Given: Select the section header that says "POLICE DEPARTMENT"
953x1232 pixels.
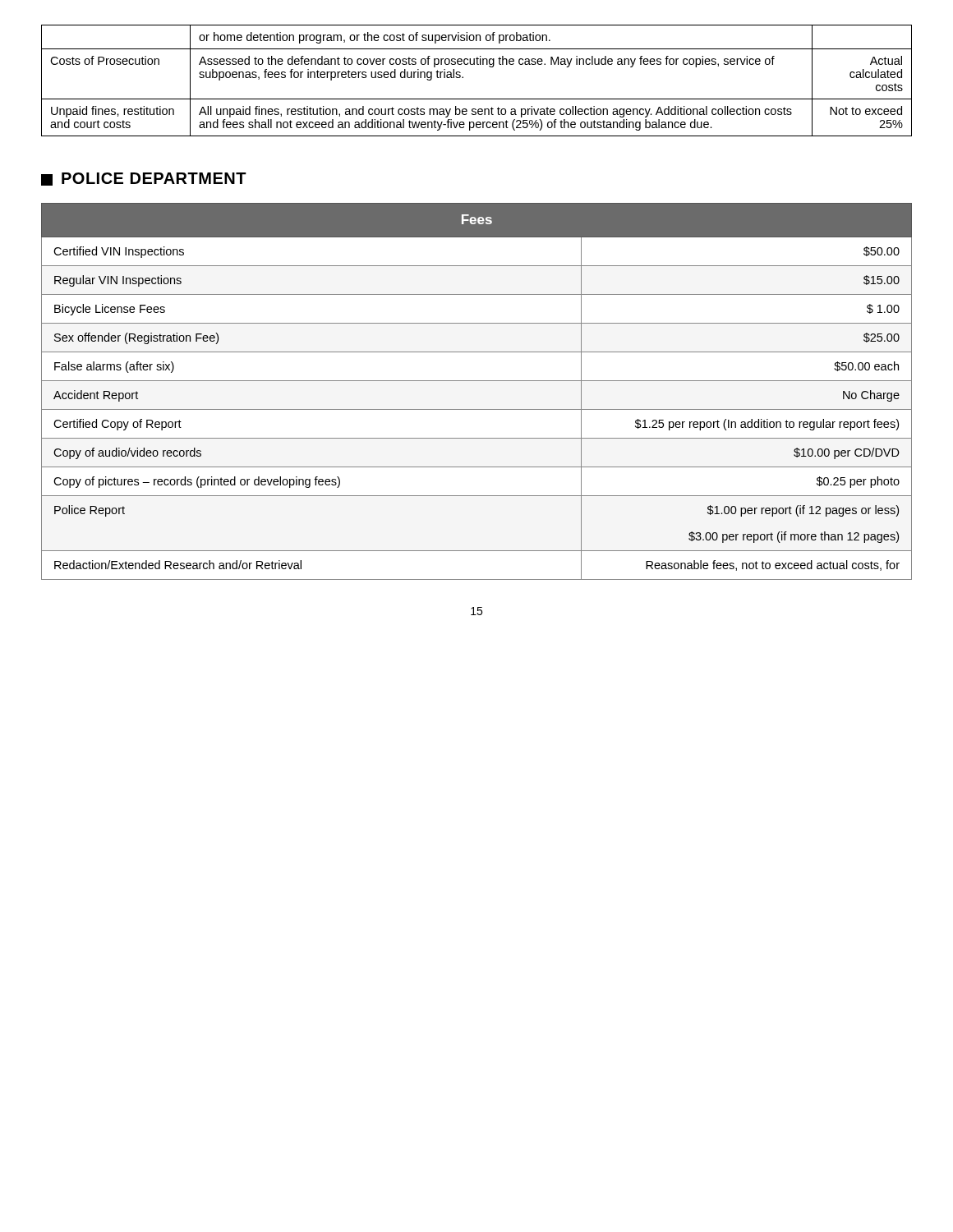Looking at the screenshot, I should click(144, 179).
